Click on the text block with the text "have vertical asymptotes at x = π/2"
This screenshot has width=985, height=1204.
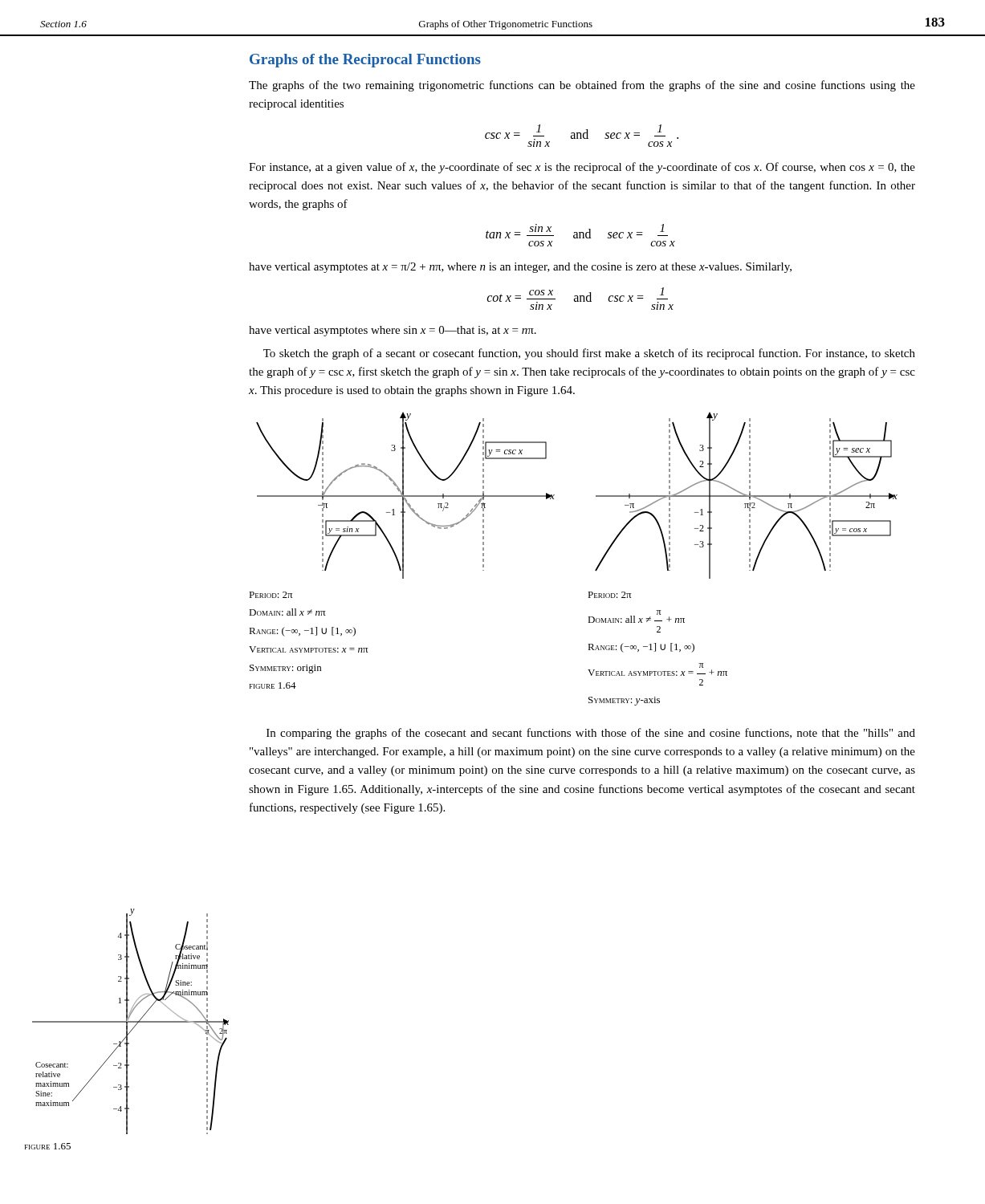point(521,267)
